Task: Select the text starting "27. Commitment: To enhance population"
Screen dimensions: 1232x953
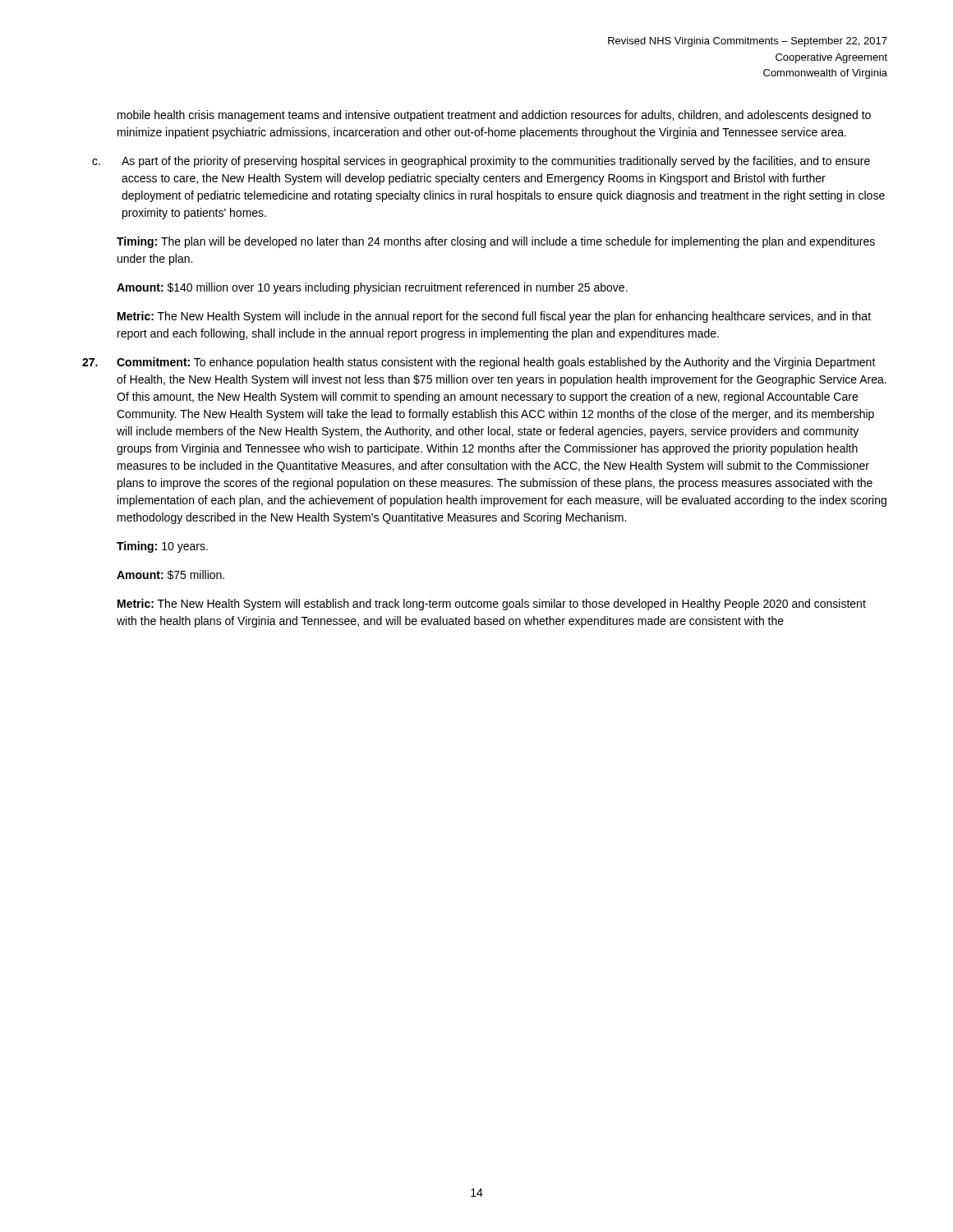Action: [485, 440]
